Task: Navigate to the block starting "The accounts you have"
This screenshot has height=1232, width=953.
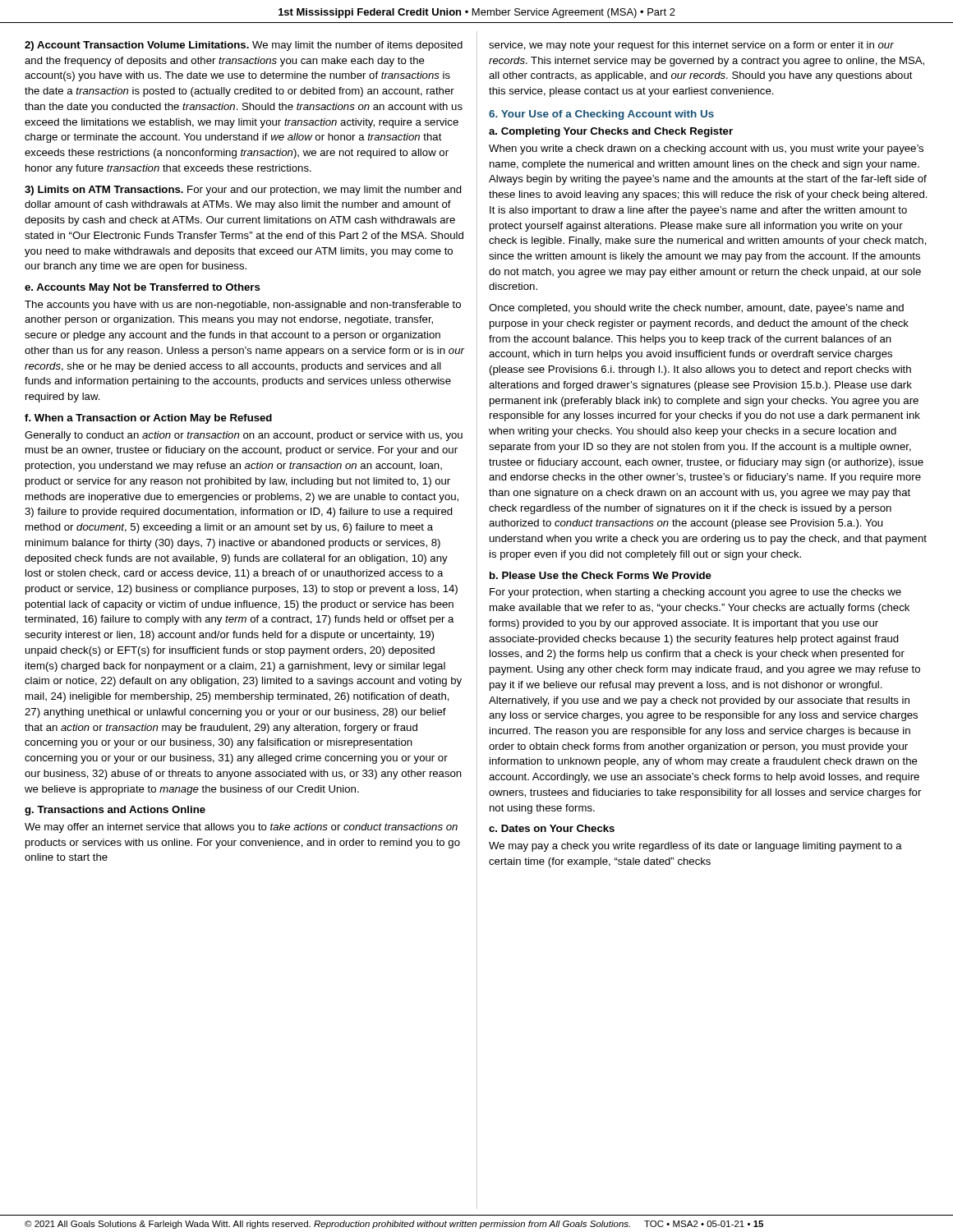Action: click(x=244, y=350)
